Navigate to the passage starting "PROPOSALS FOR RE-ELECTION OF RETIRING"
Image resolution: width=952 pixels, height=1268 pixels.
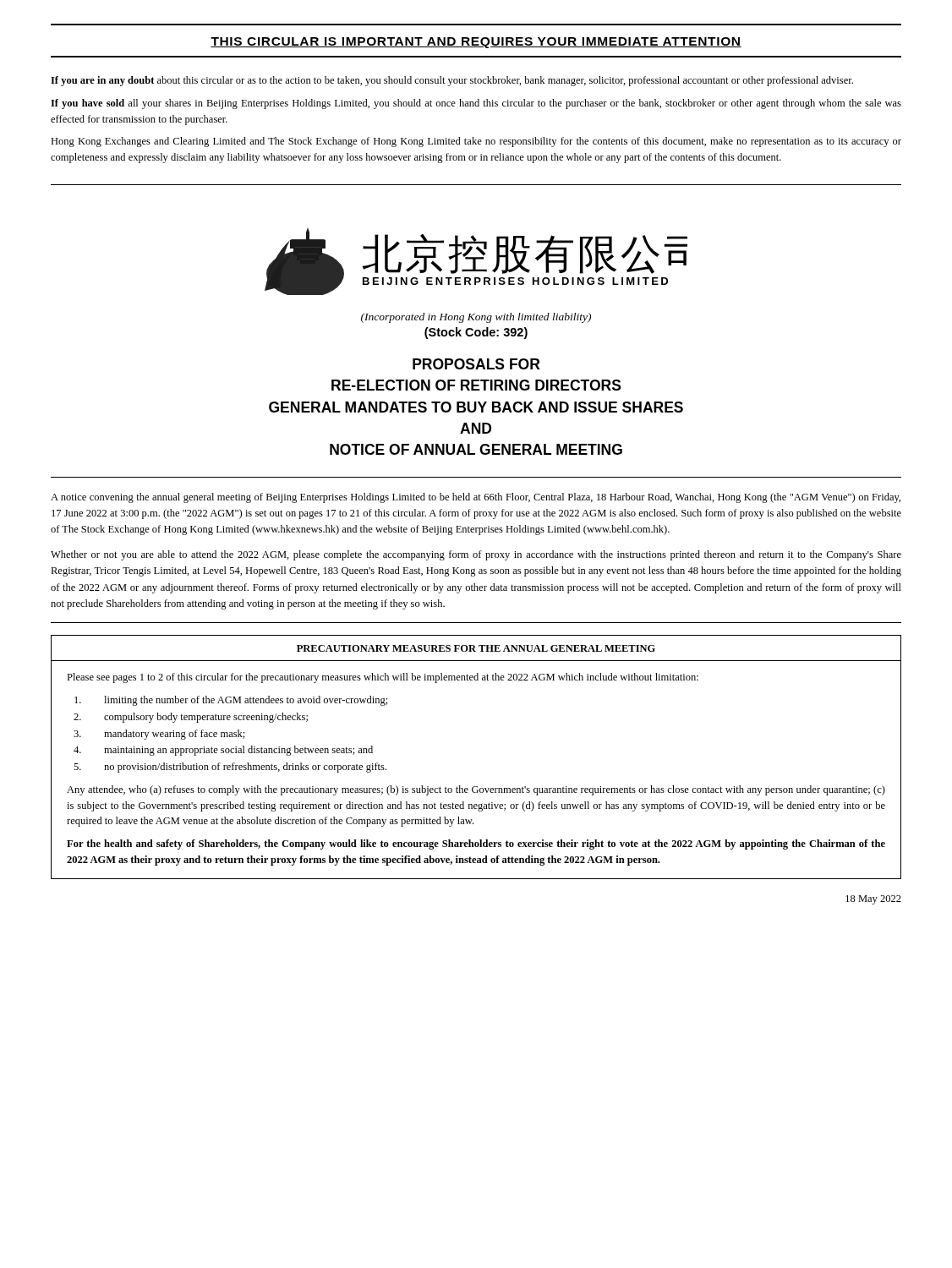pyautogui.click(x=476, y=408)
